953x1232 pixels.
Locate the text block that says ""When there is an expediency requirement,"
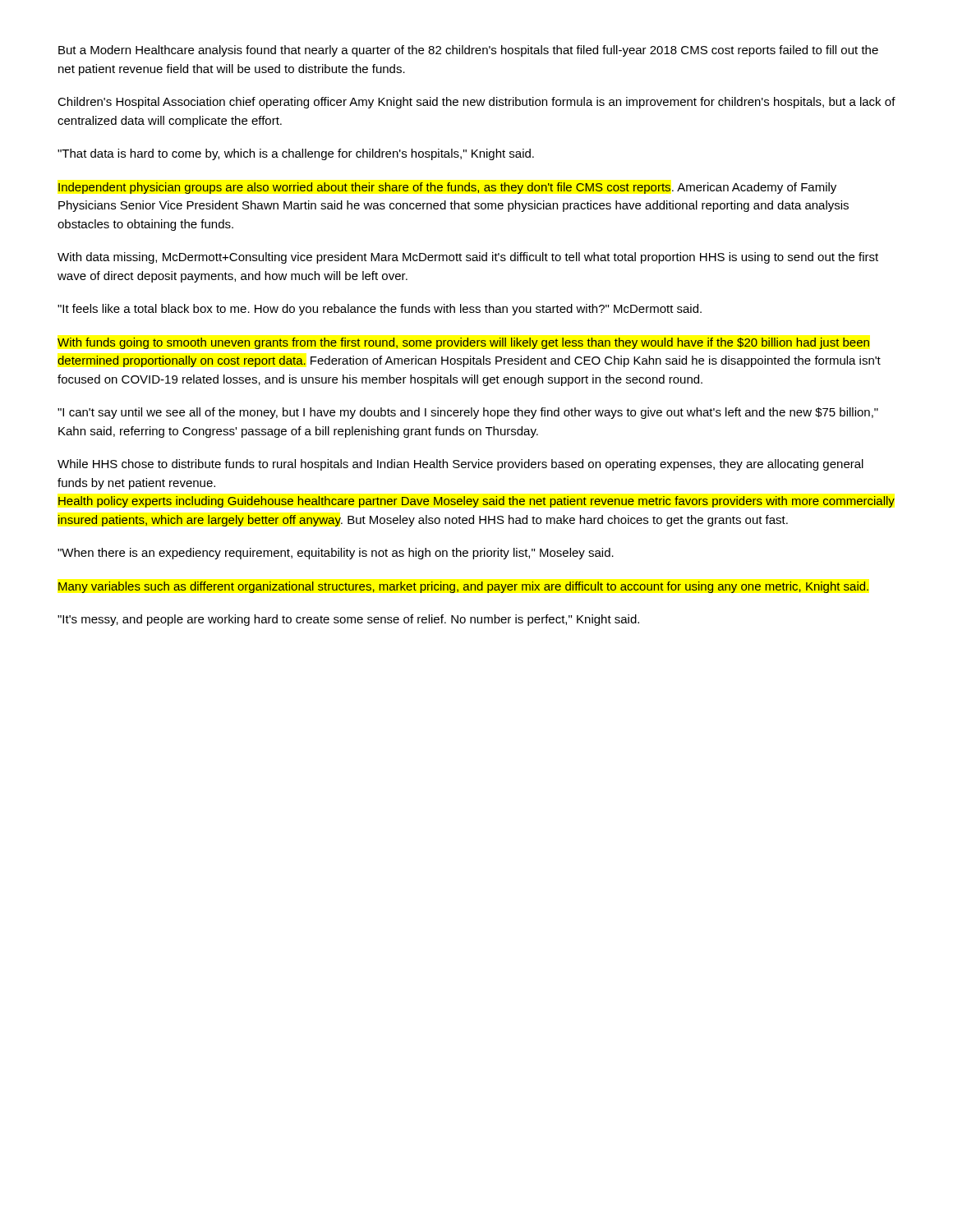coord(336,552)
